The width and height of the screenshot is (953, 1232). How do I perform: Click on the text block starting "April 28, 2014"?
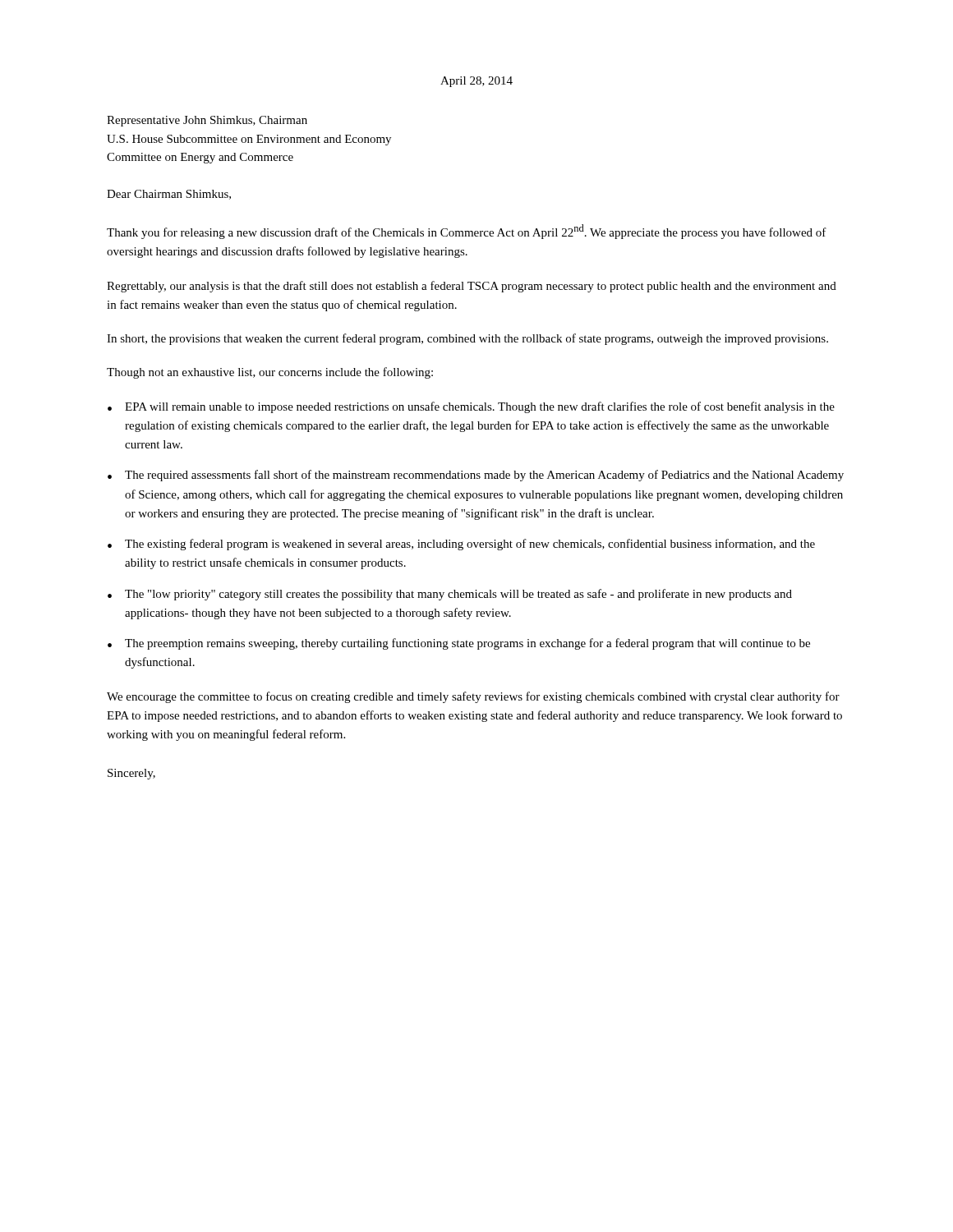[x=476, y=81]
